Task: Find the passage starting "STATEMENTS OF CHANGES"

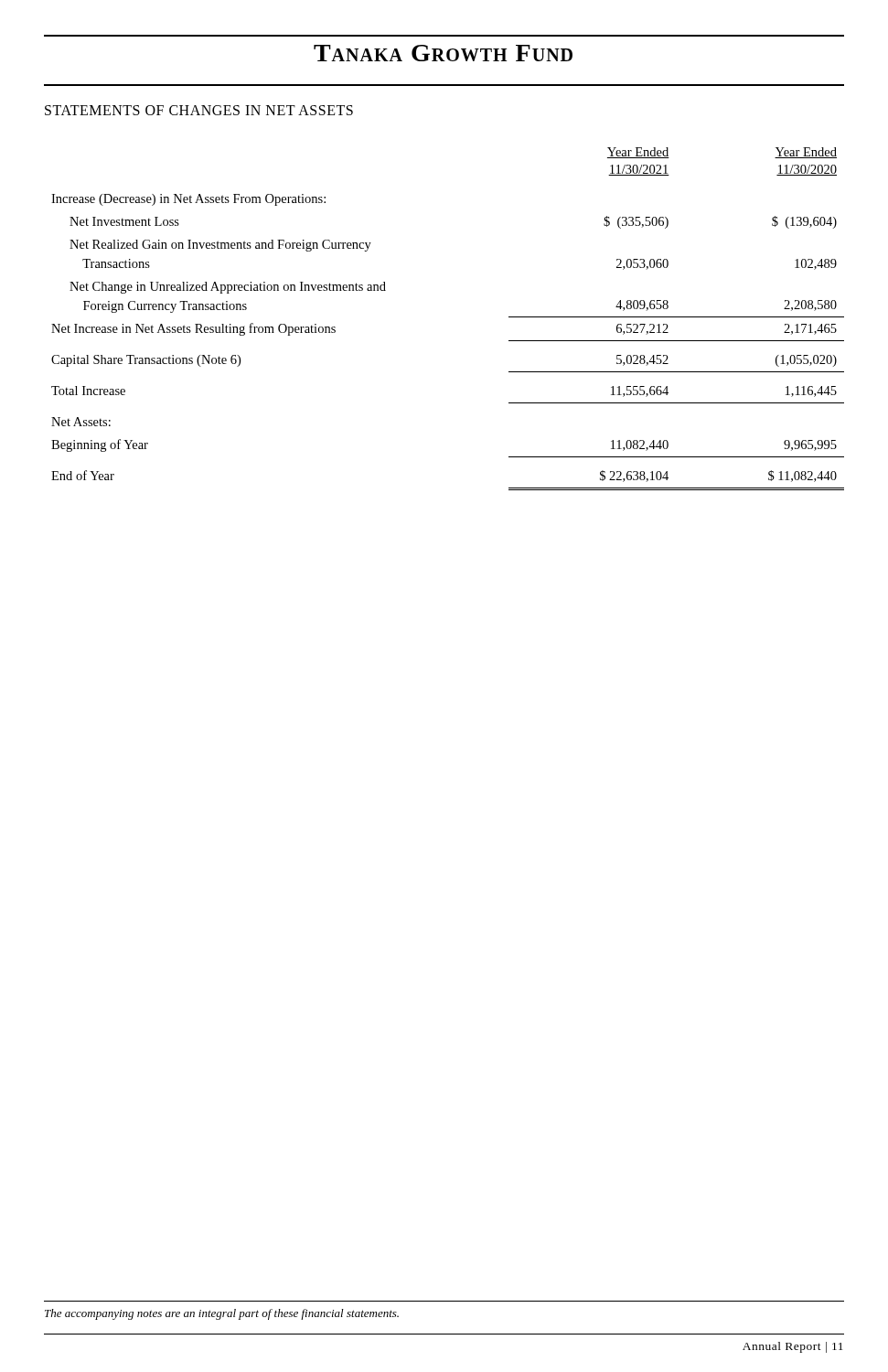Action: point(199,111)
